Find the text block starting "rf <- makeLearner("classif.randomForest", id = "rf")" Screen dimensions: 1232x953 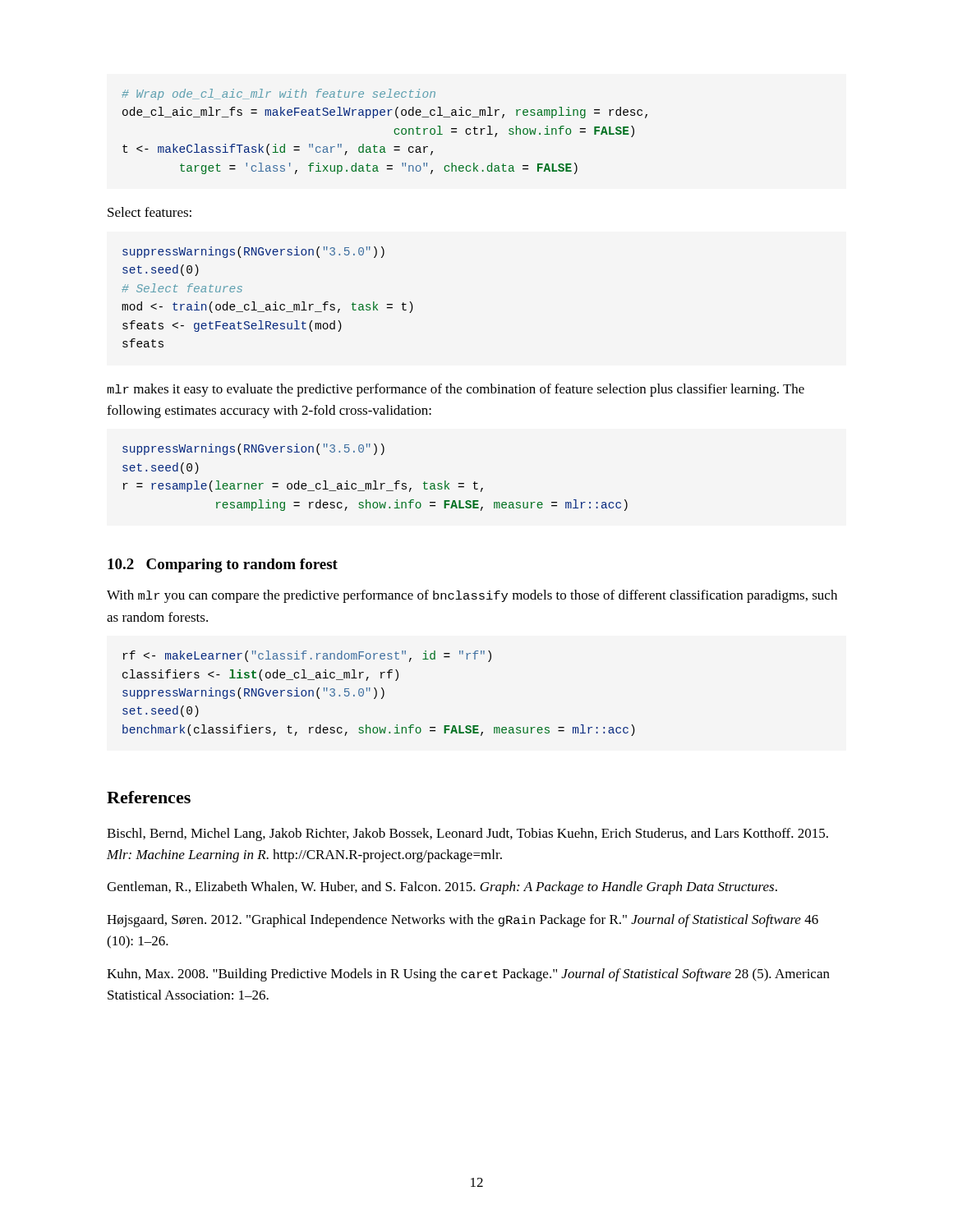[x=307, y=656]
